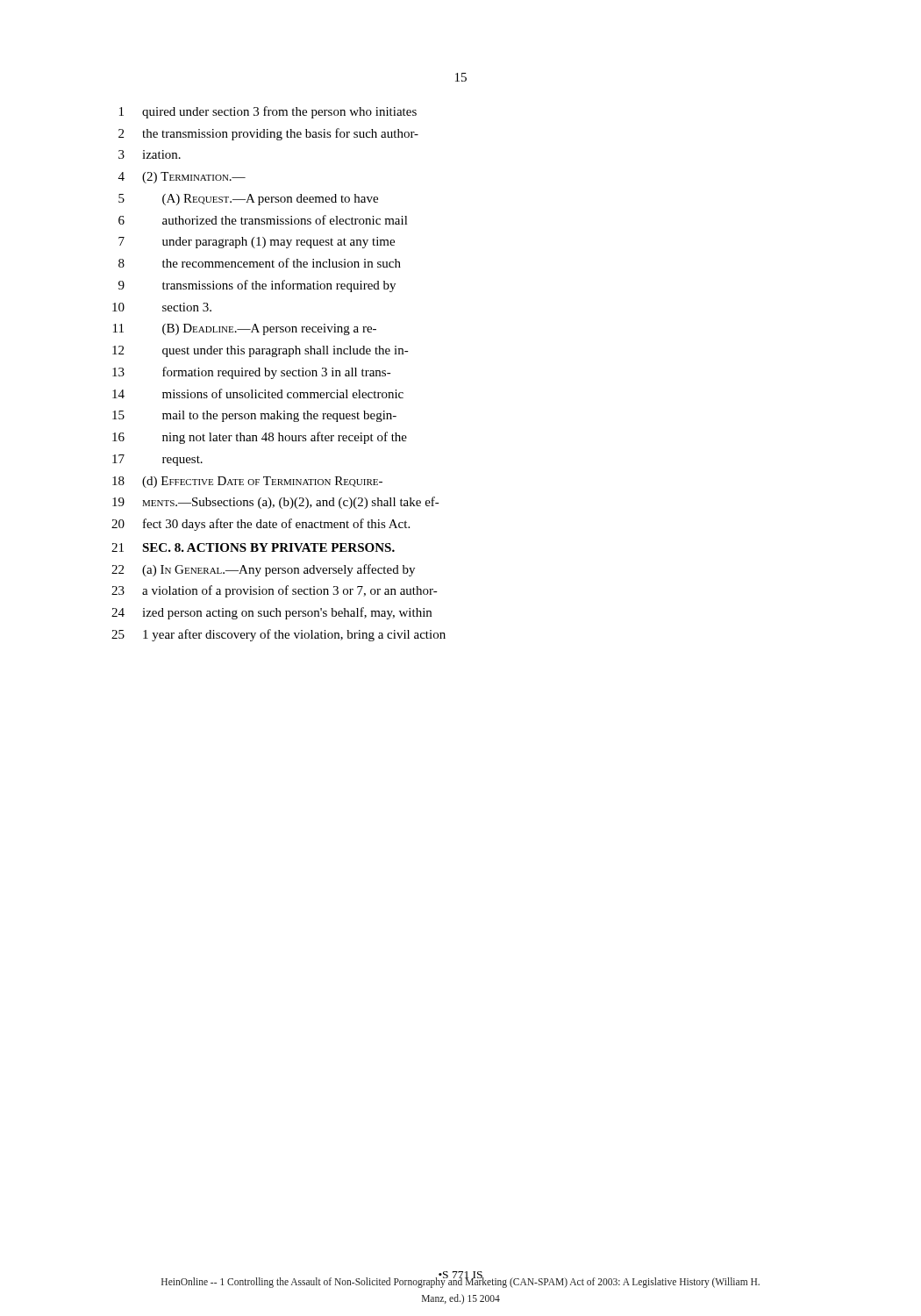This screenshot has width=921, height=1316.
Task: Select the passage starting "9 transmissions of the"
Action: point(257,286)
